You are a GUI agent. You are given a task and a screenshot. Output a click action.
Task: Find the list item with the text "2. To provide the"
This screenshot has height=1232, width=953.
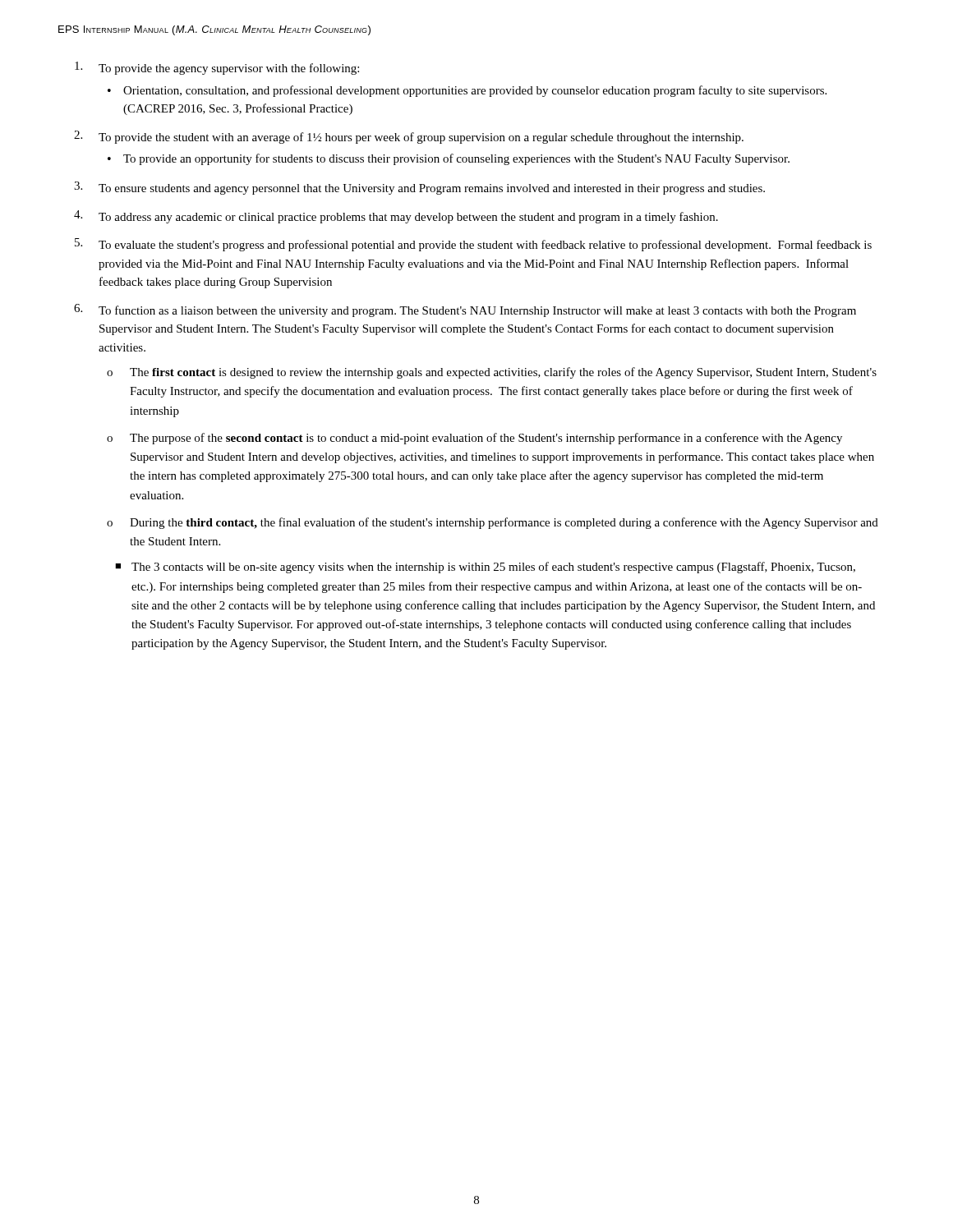(x=476, y=137)
